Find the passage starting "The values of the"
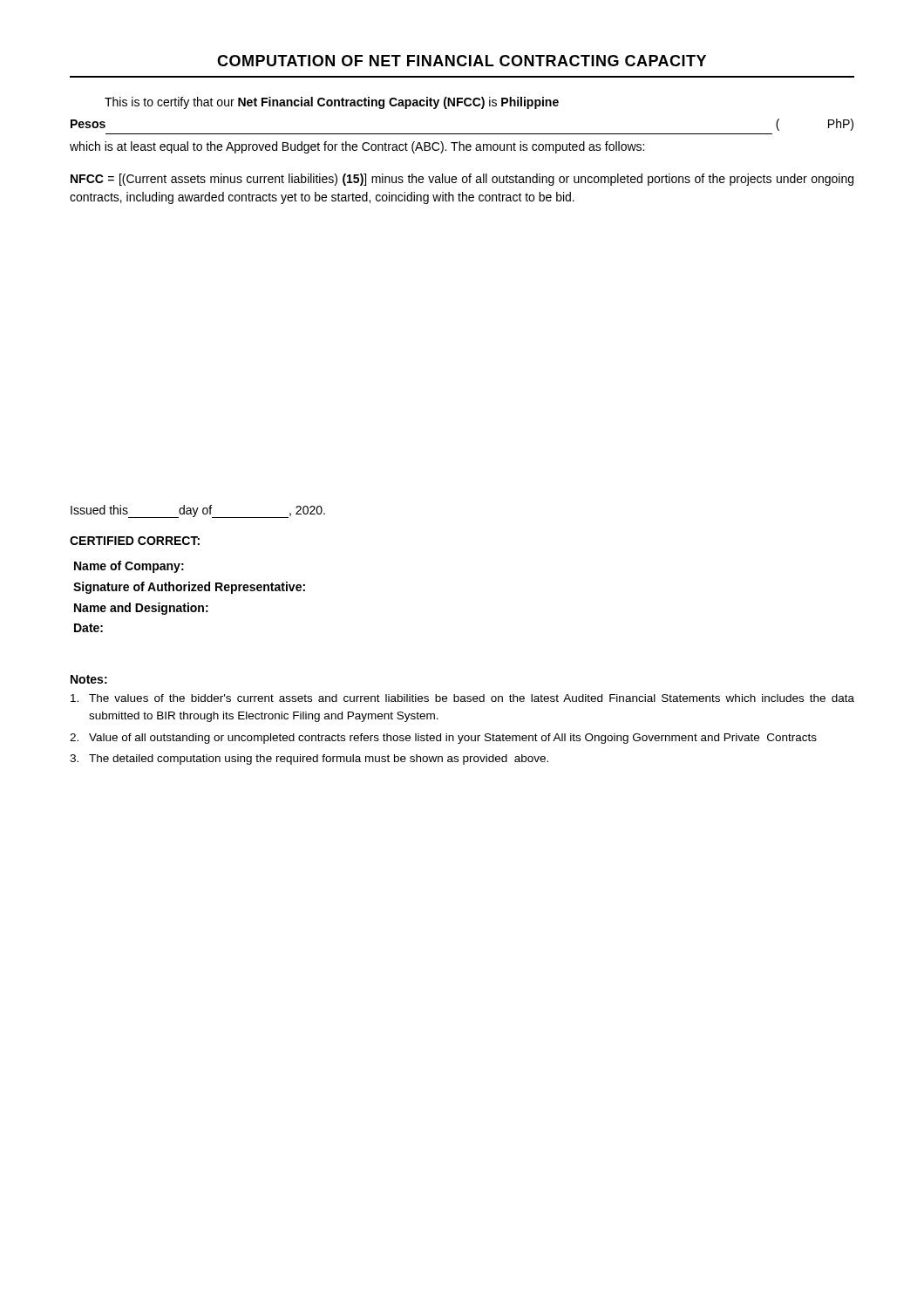The height and width of the screenshot is (1308, 924). [462, 708]
